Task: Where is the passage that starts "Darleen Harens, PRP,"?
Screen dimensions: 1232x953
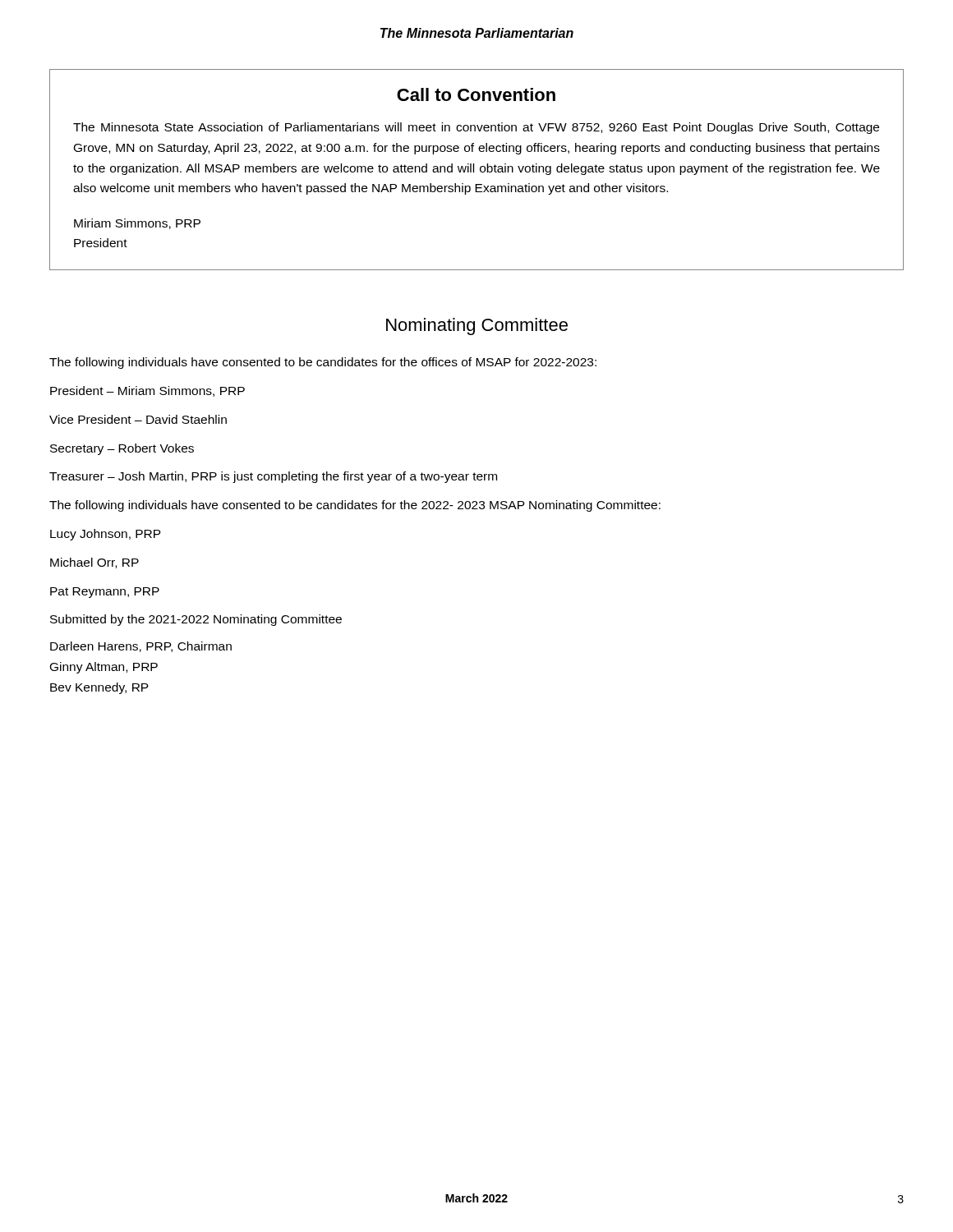Action: 141,667
